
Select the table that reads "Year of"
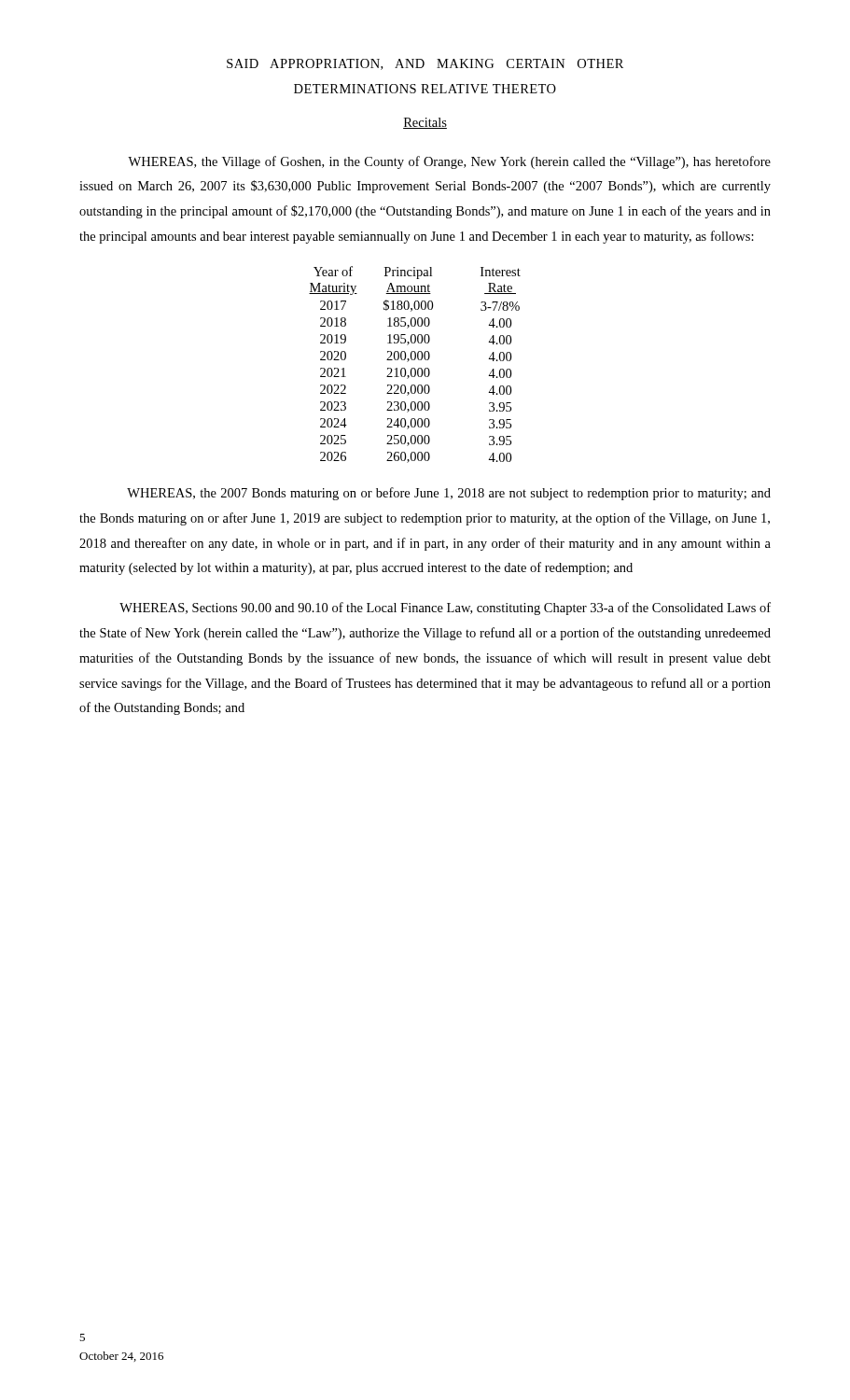(x=425, y=365)
